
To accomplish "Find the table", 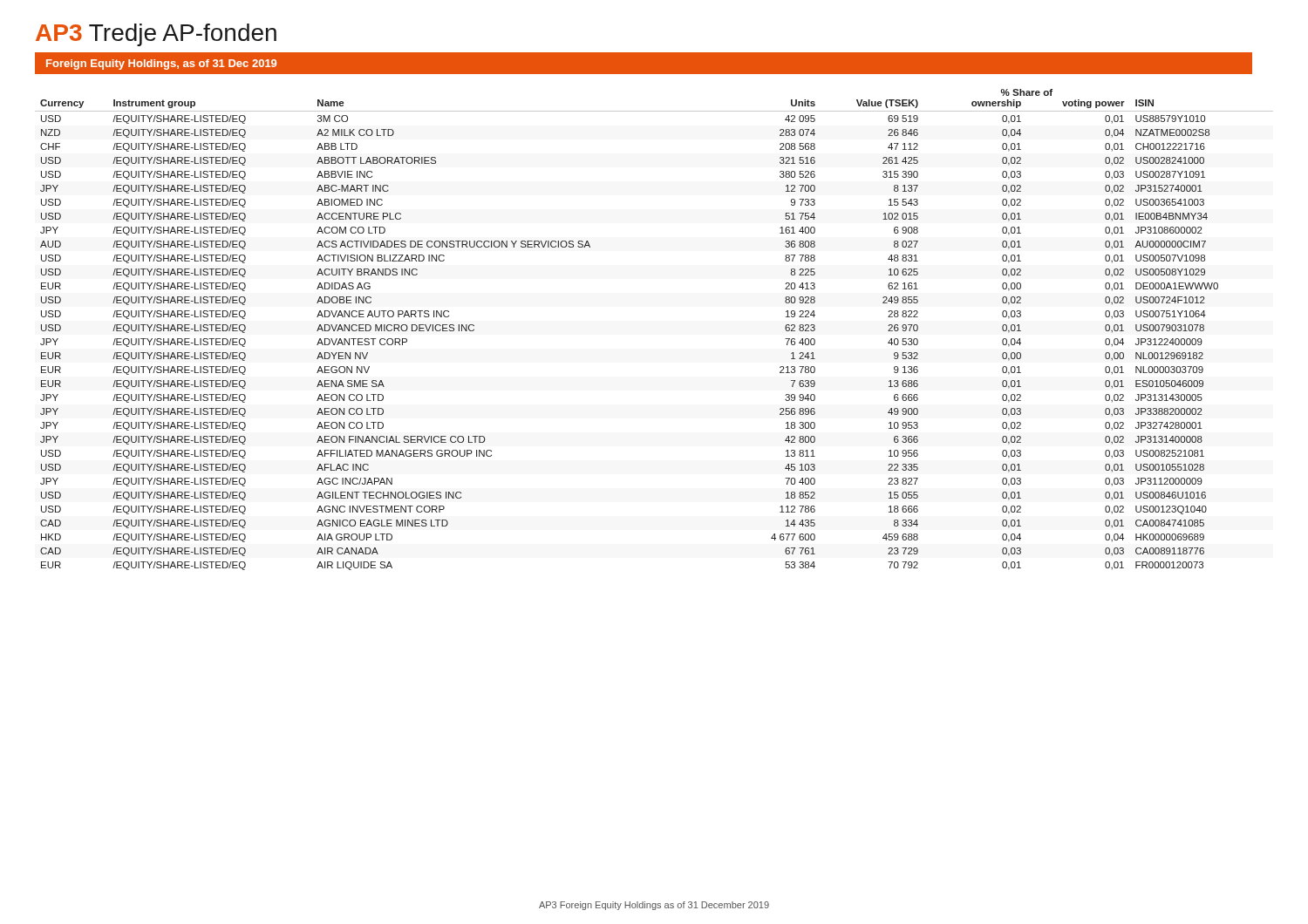I will (654, 328).
